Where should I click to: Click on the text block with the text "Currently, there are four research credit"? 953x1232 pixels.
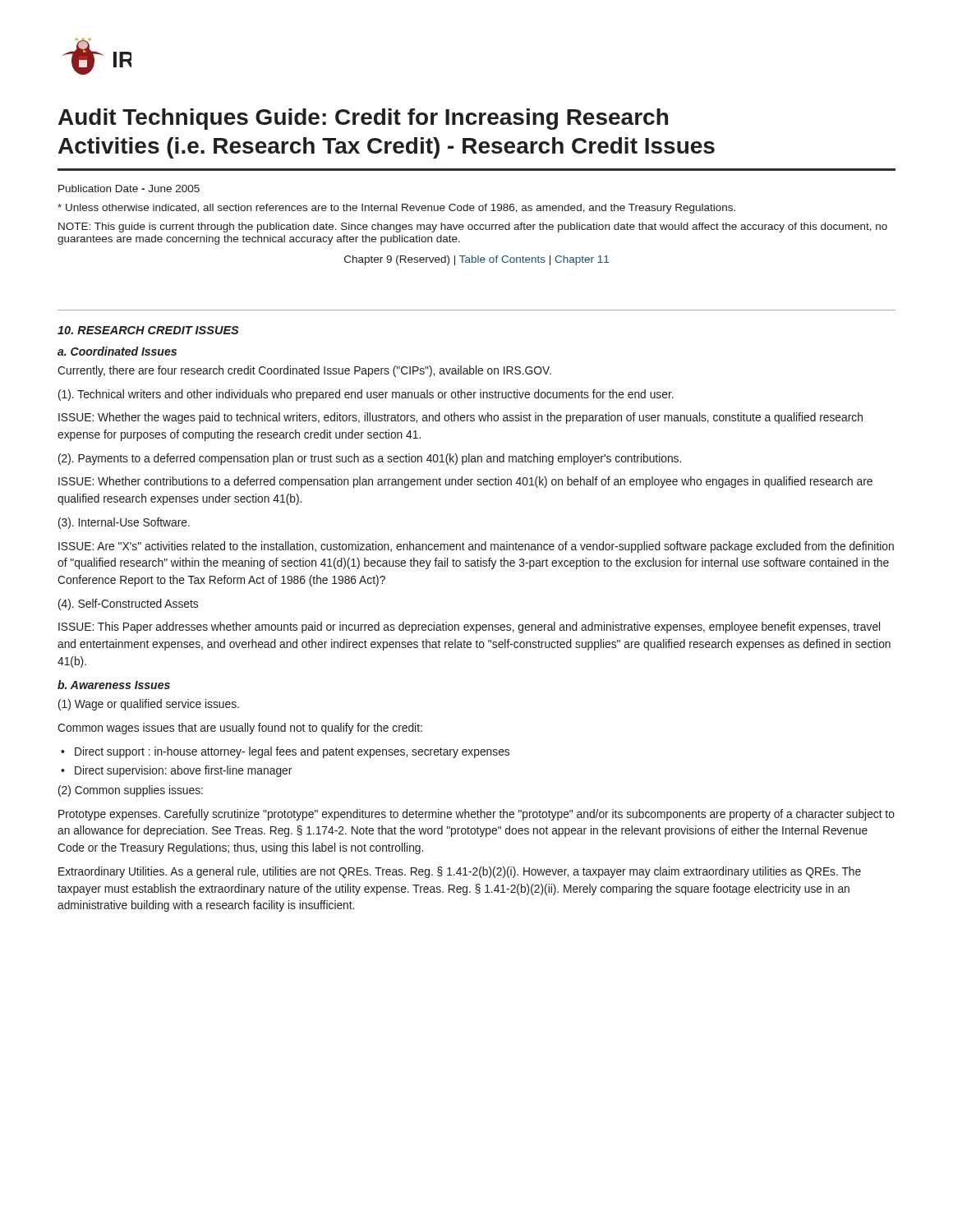click(x=305, y=371)
